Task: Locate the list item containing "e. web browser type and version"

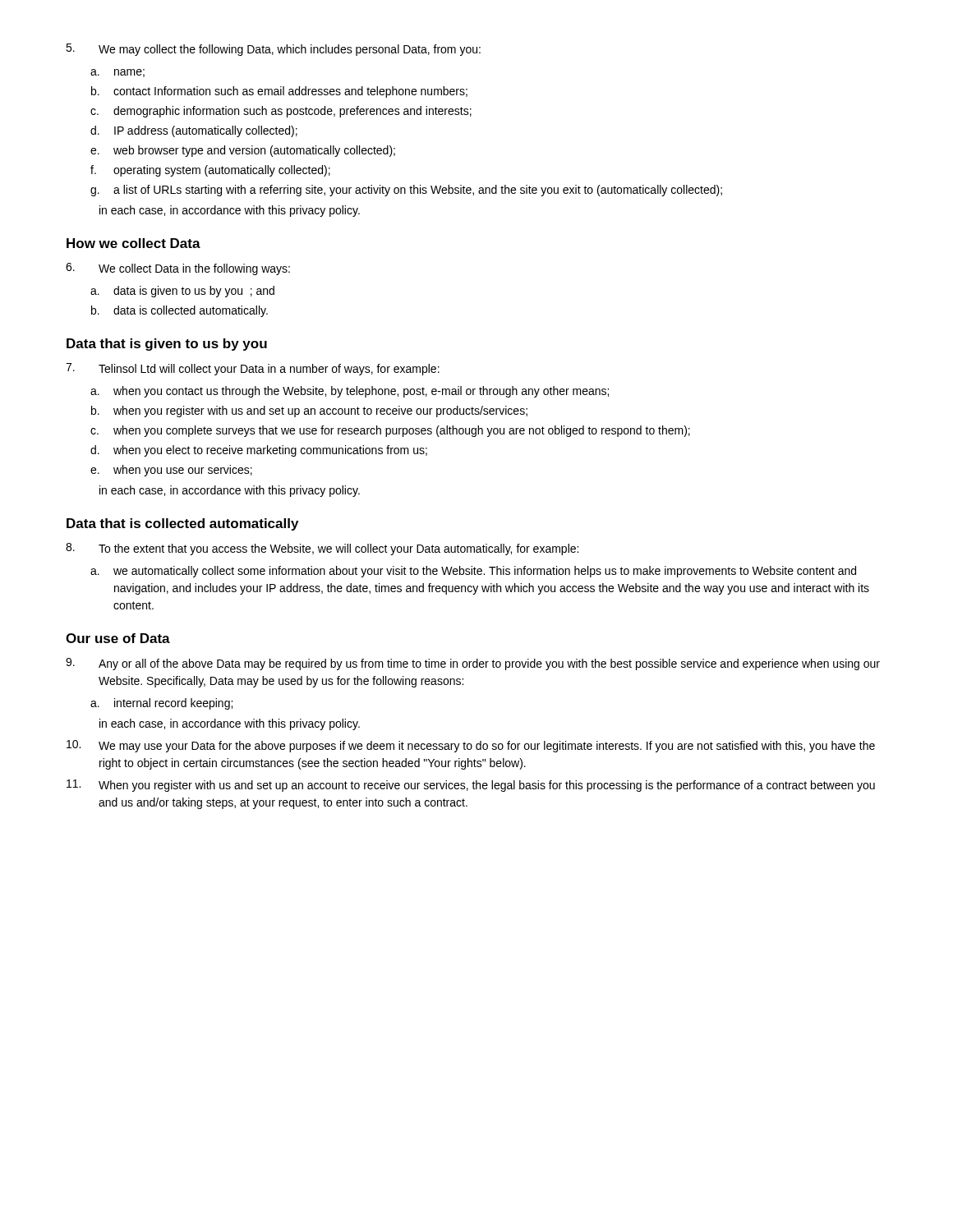Action: click(243, 151)
